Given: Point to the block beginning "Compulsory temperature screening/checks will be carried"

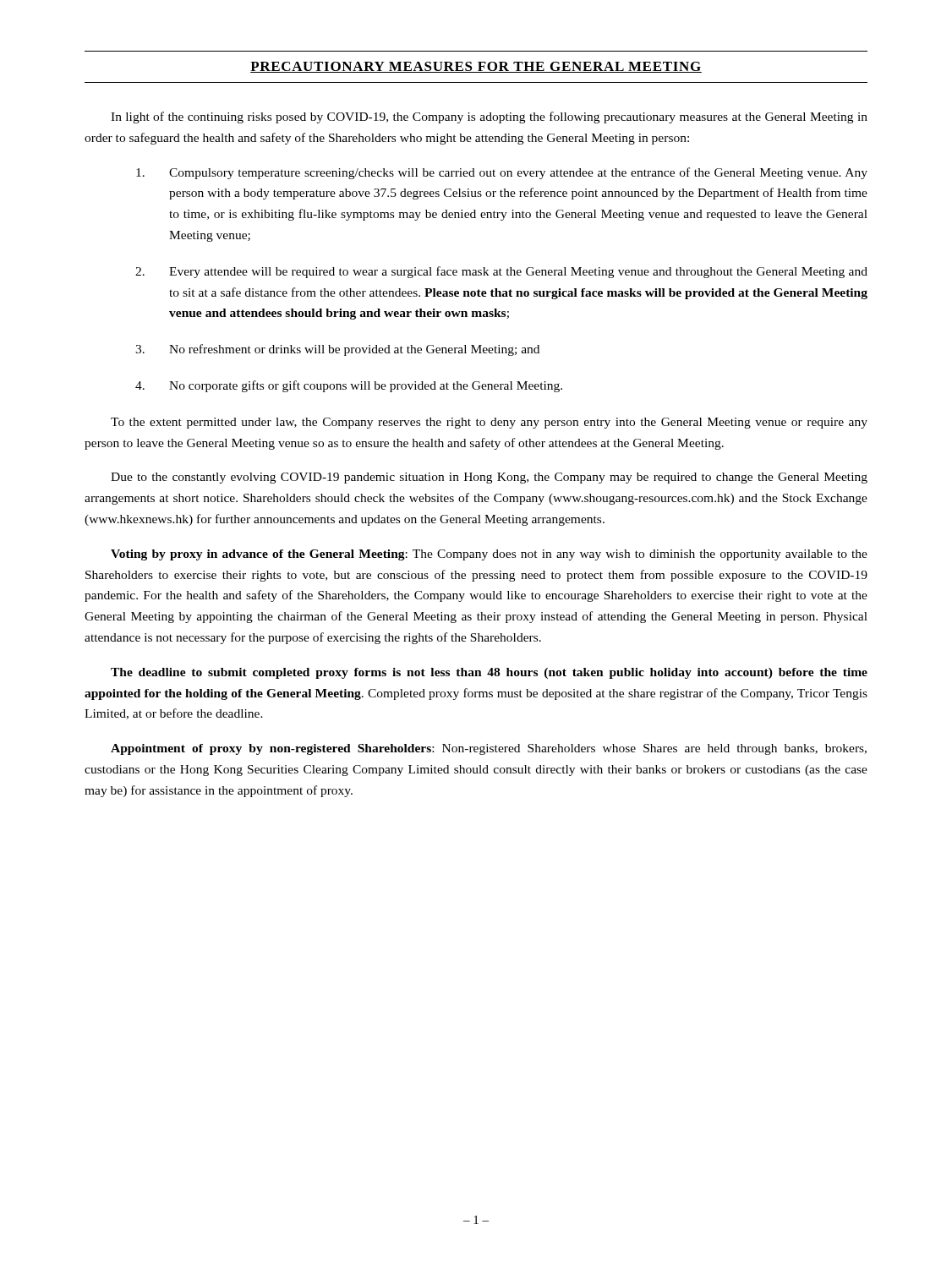Looking at the screenshot, I should (x=501, y=204).
